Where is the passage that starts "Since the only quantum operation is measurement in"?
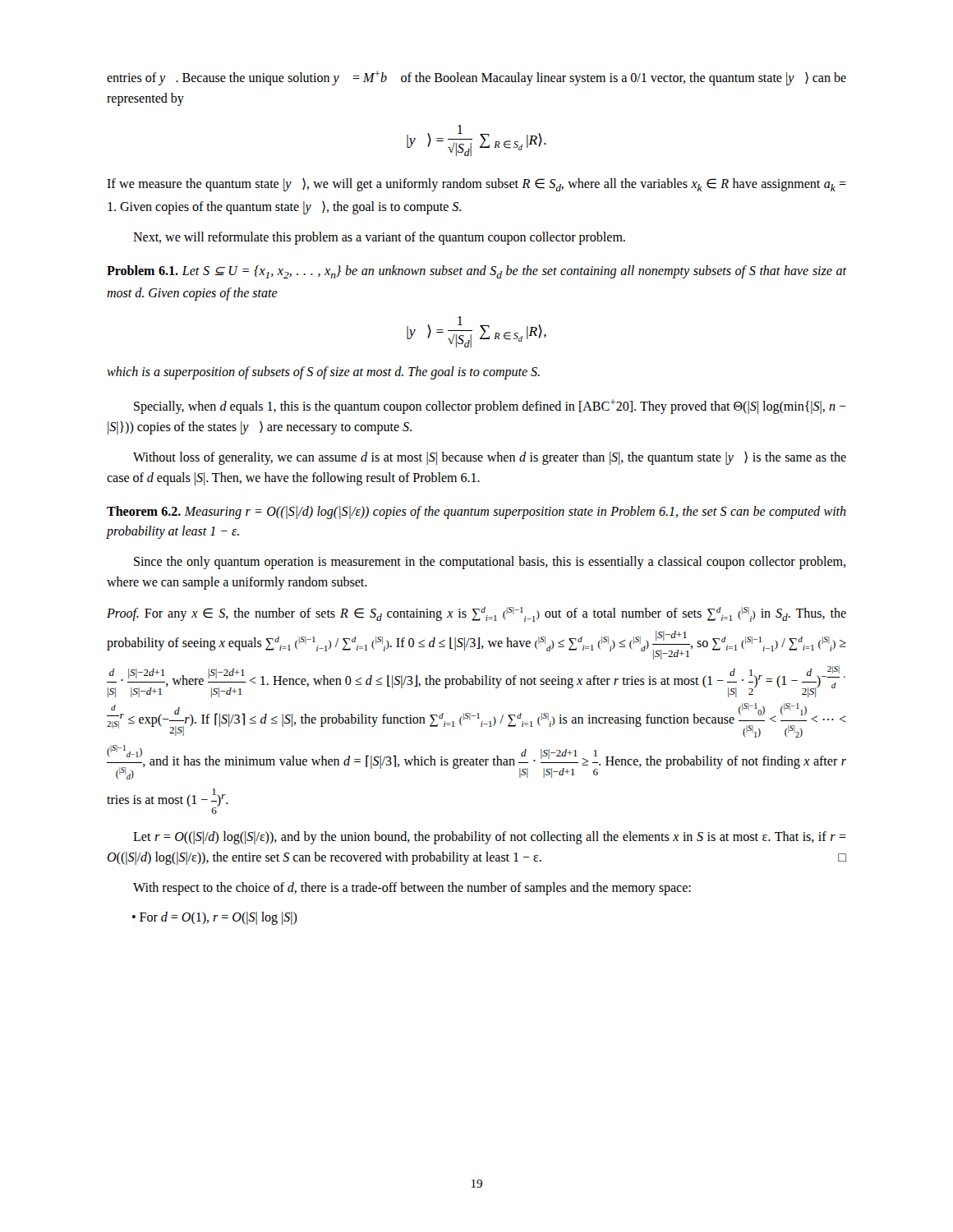This screenshot has height=1232, width=953. [476, 573]
